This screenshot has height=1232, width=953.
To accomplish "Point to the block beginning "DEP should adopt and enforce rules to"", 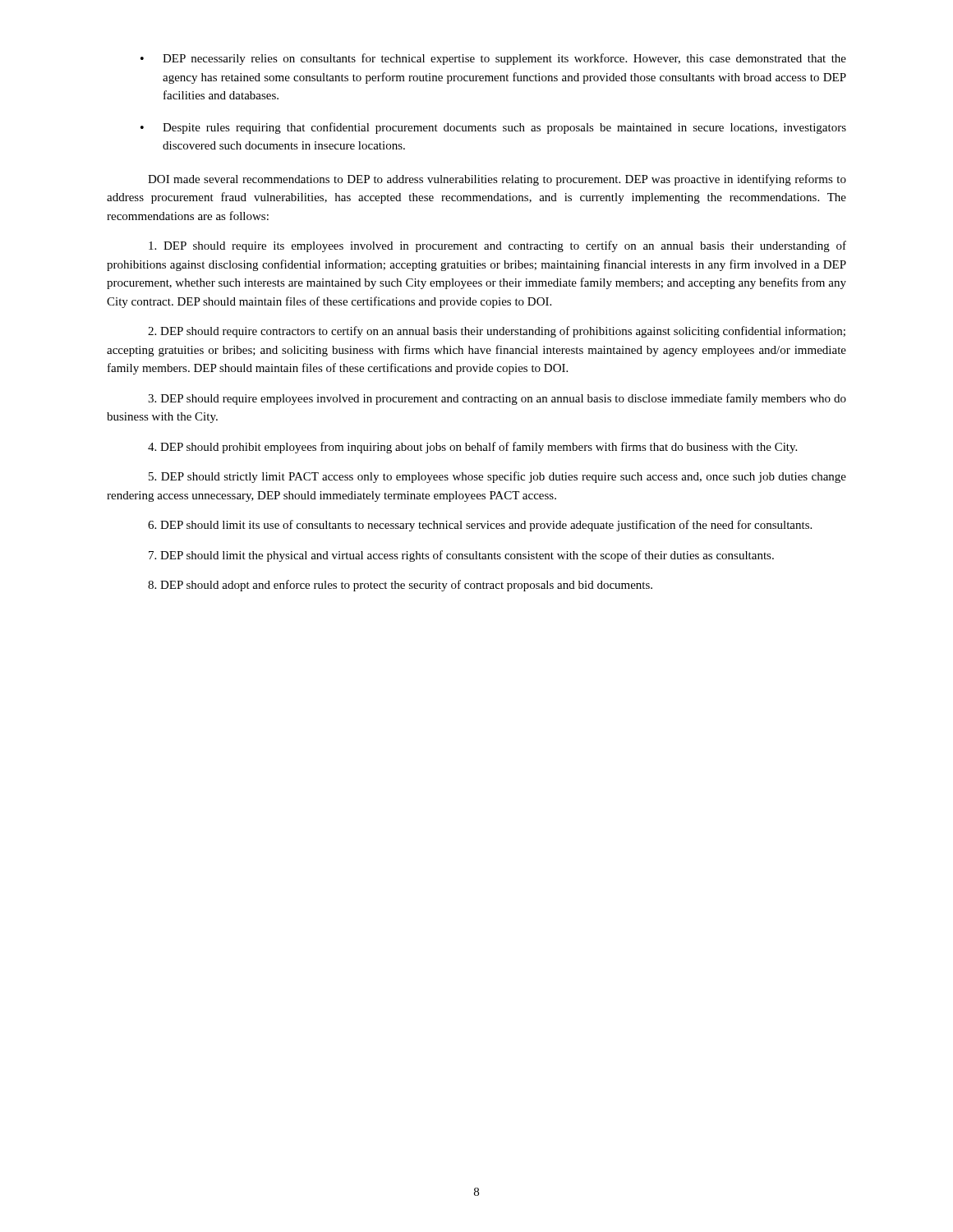I will pos(401,585).
